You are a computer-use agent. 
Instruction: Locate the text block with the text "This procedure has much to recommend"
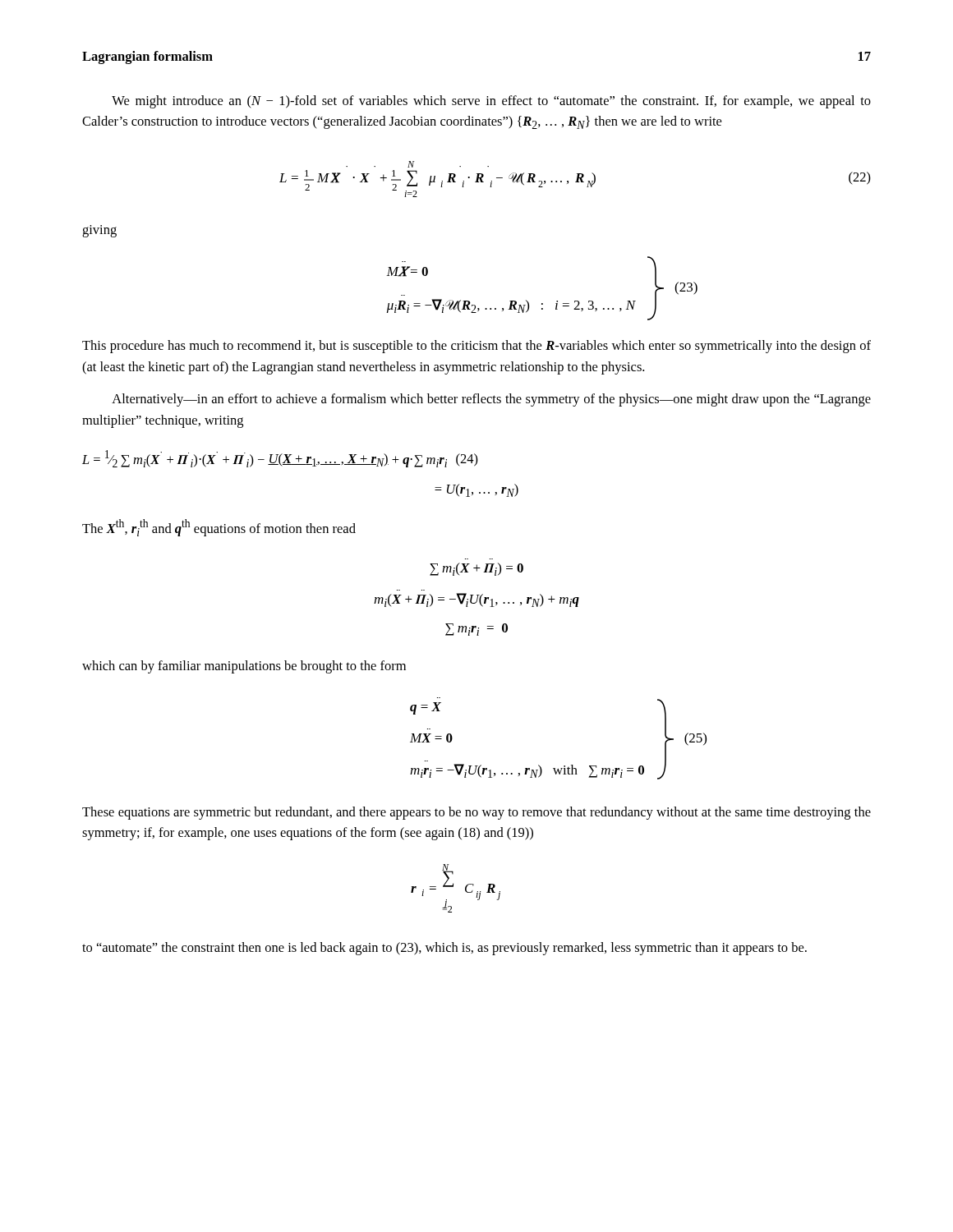tap(476, 383)
